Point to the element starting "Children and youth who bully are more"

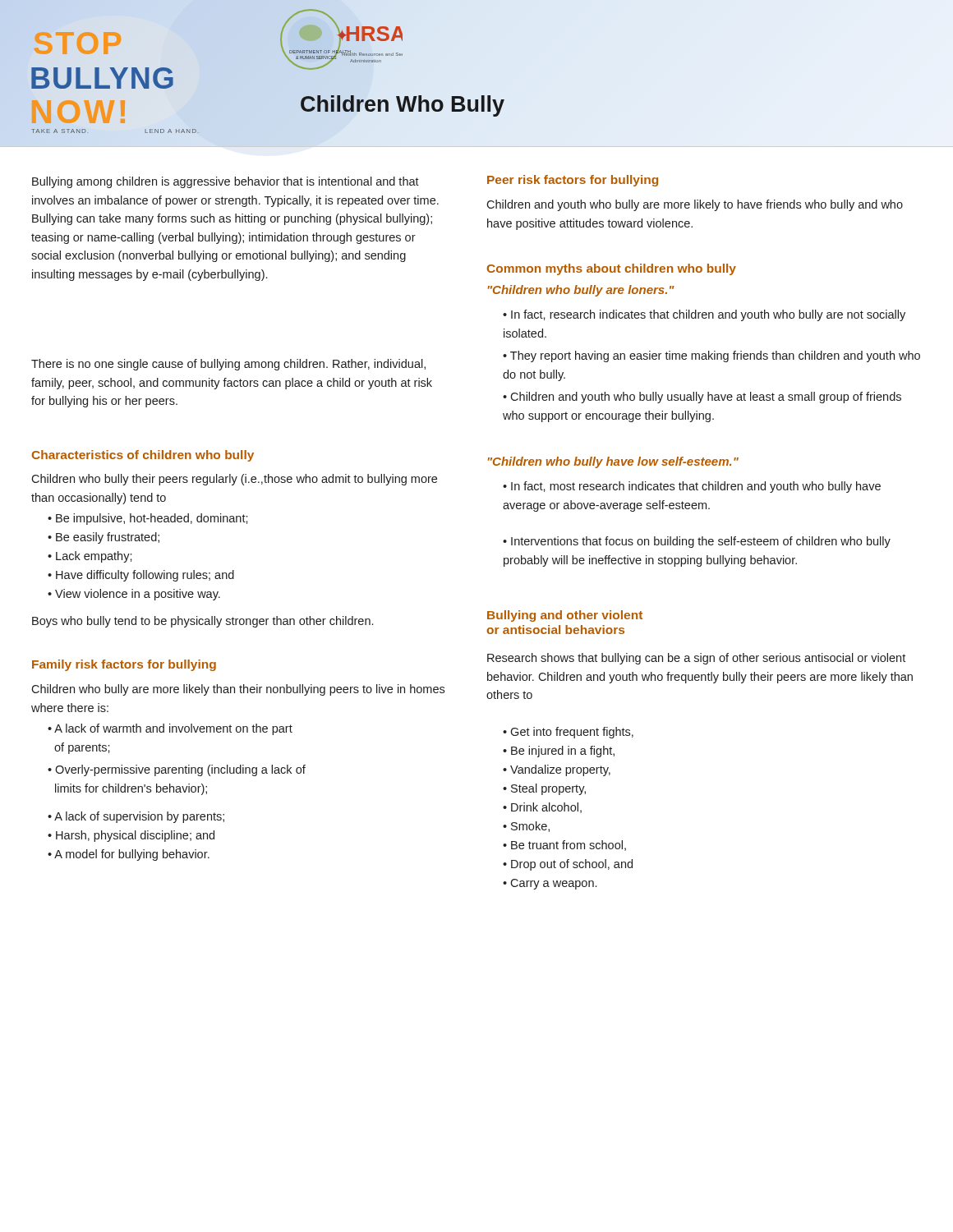(695, 214)
